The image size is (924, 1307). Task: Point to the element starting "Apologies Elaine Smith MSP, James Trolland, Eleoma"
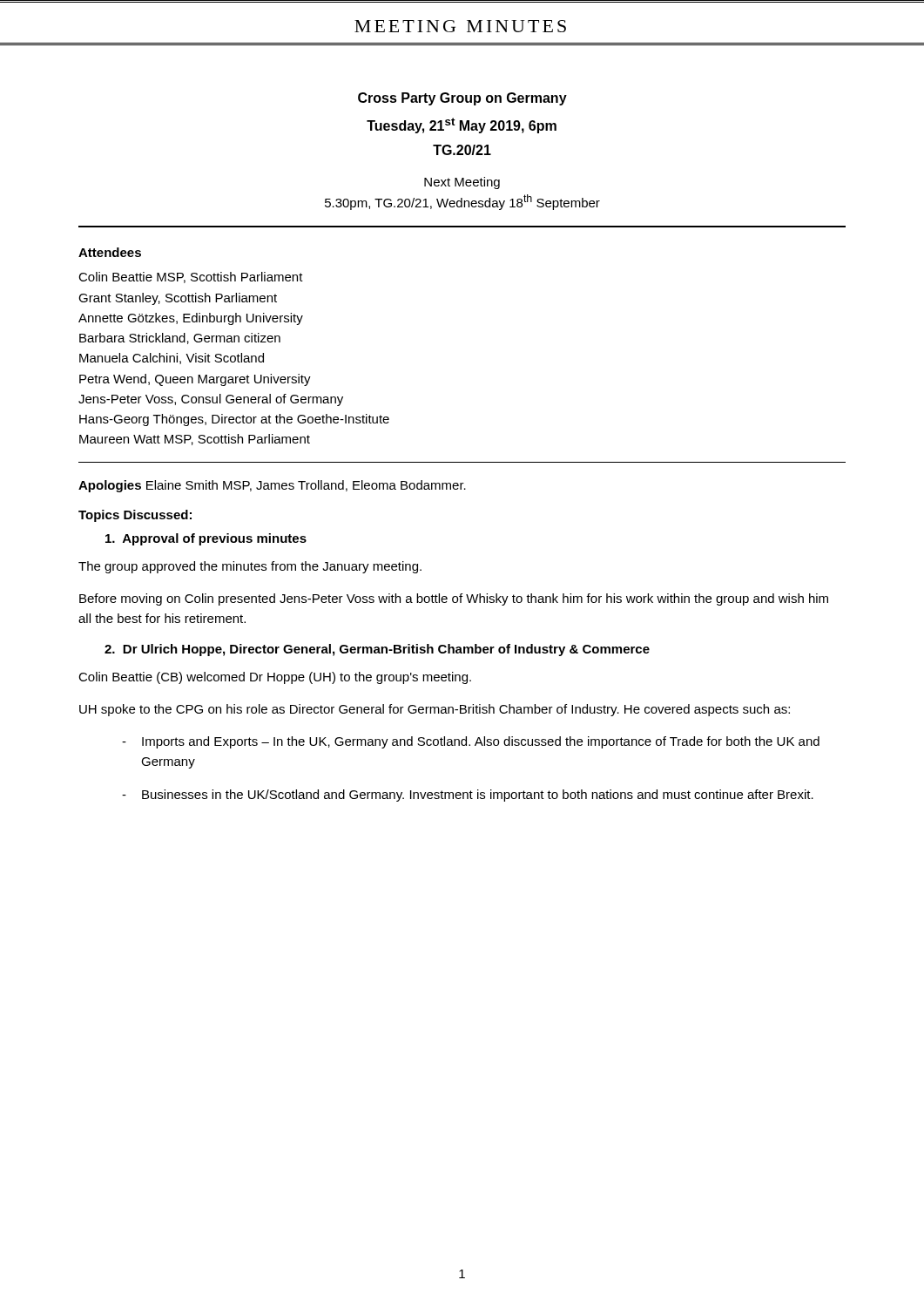pyautogui.click(x=272, y=485)
